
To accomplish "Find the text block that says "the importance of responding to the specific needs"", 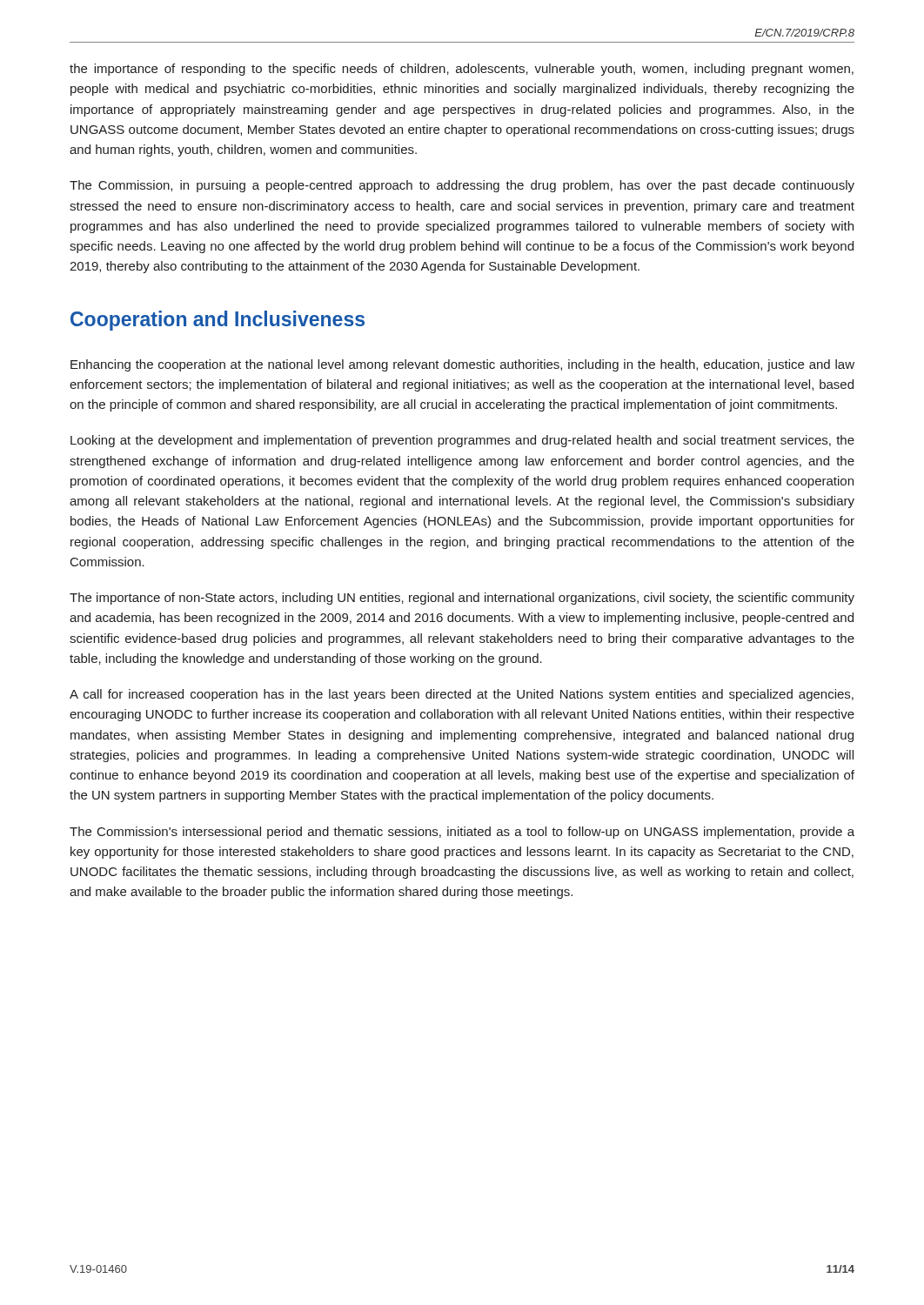I will [462, 109].
